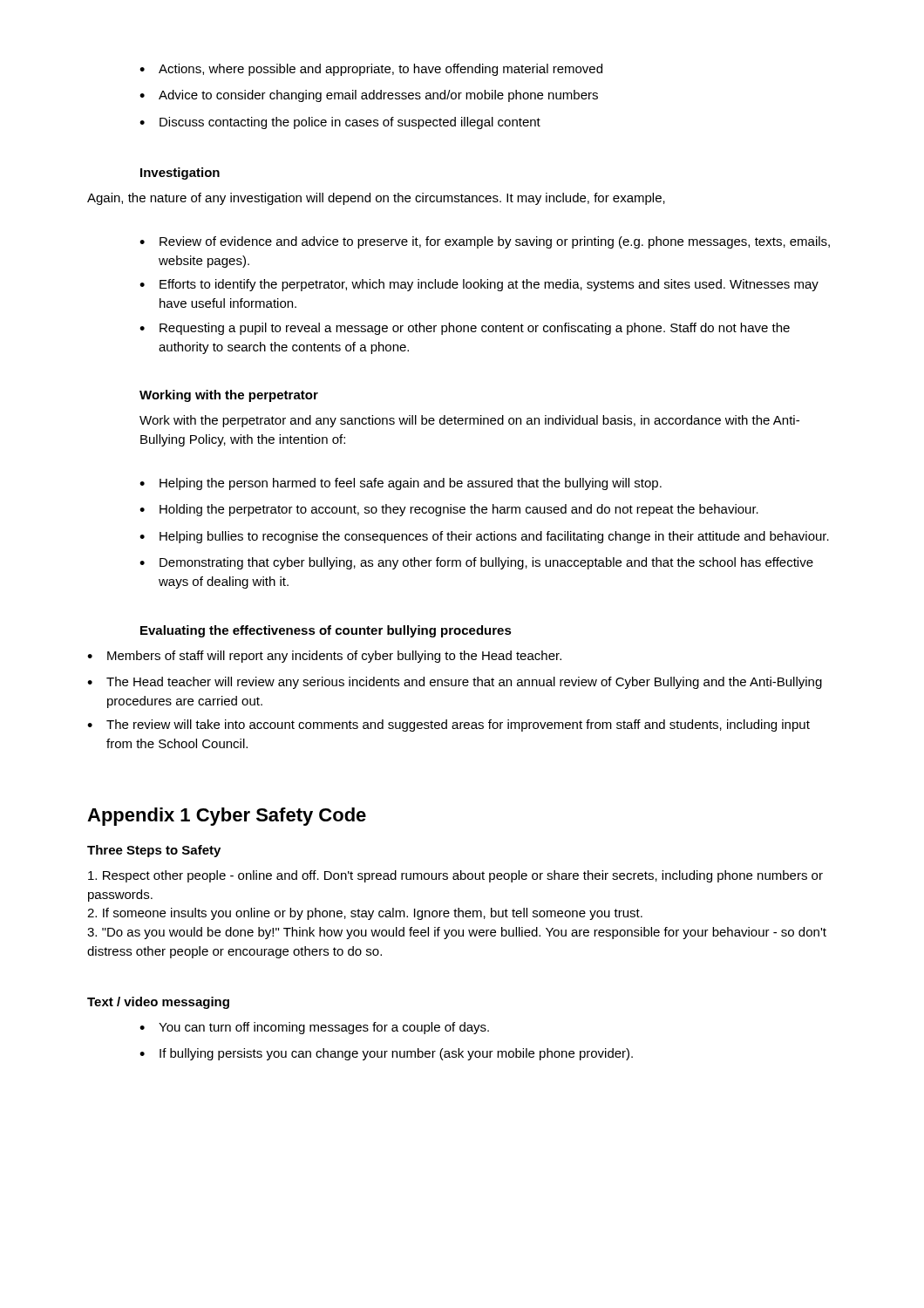Select the list item with the text "• The review will take into"
Screen dimensions: 1308x924
click(462, 734)
